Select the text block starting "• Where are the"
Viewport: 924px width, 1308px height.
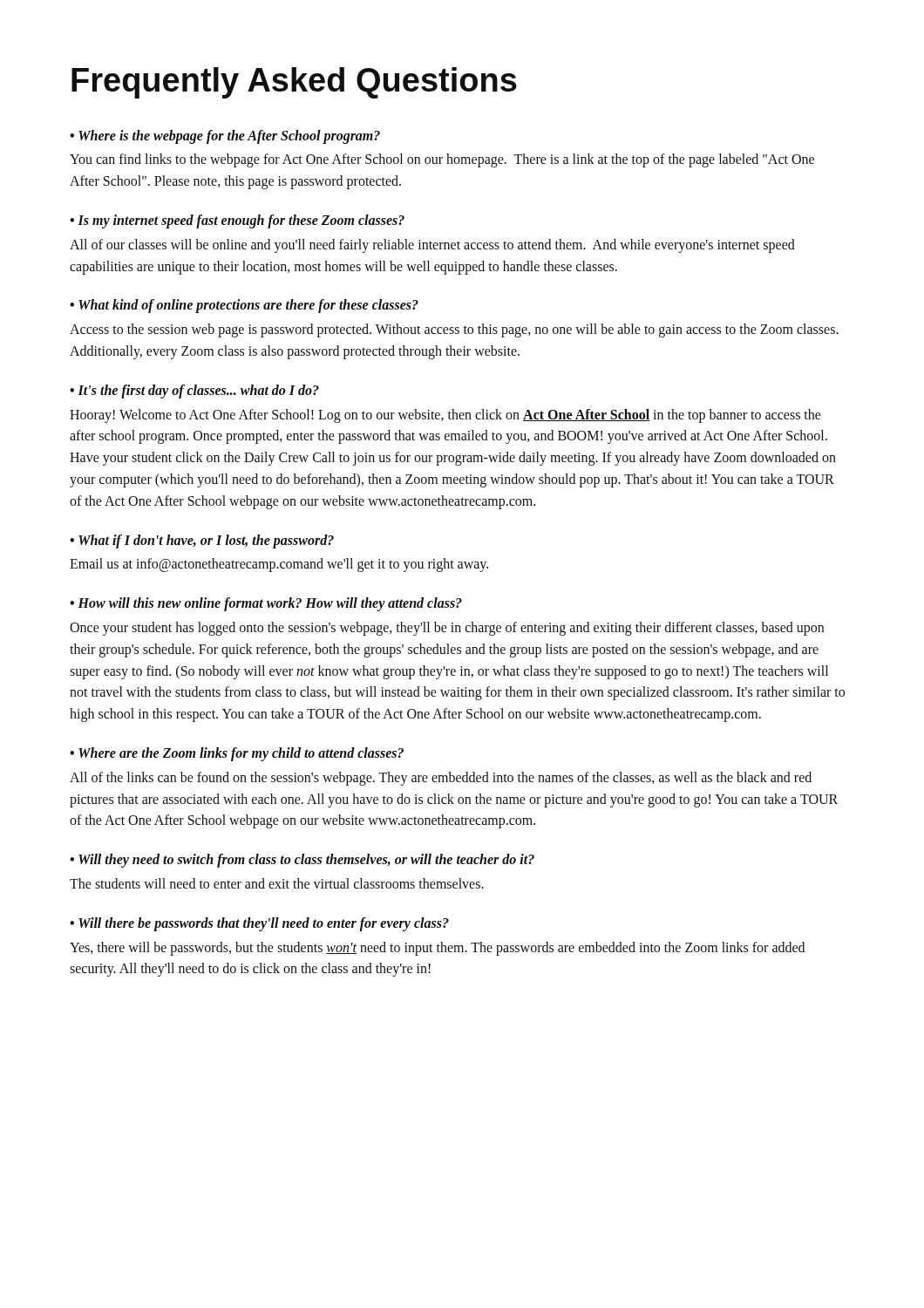[458, 789]
